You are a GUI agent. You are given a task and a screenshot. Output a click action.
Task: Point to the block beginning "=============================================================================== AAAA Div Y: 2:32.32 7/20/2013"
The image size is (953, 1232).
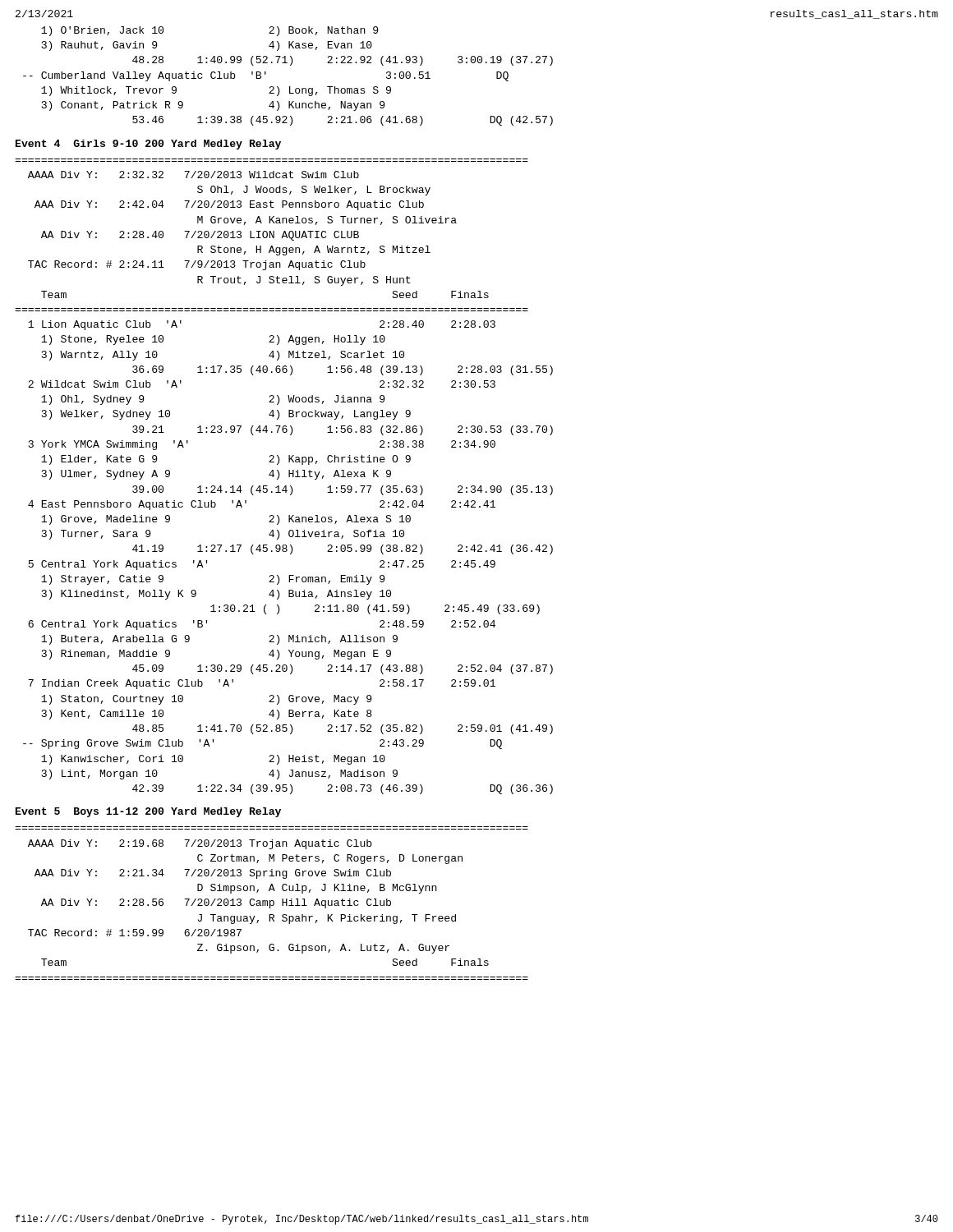[x=476, y=475]
